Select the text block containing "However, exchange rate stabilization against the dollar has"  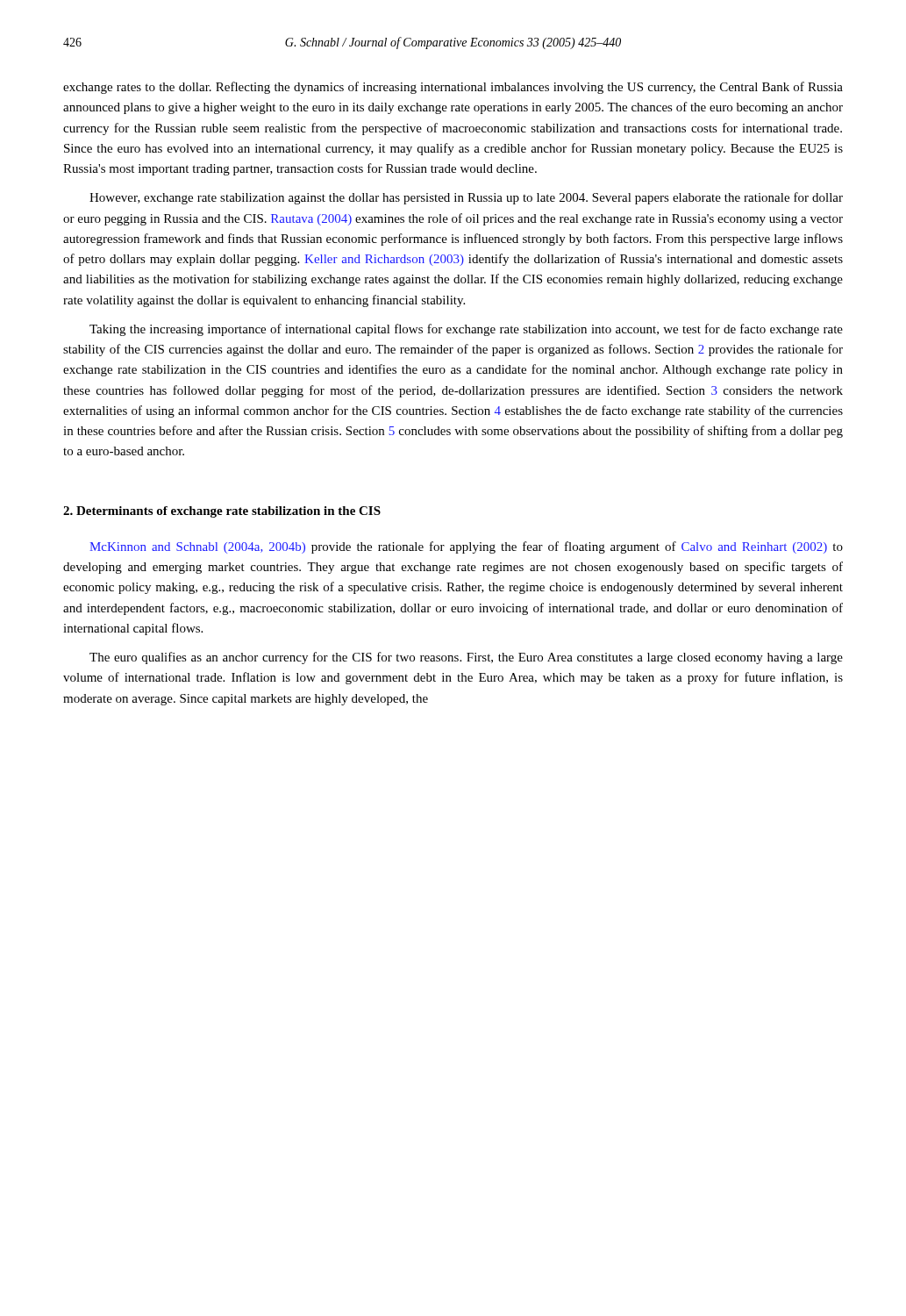coord(453,249)
